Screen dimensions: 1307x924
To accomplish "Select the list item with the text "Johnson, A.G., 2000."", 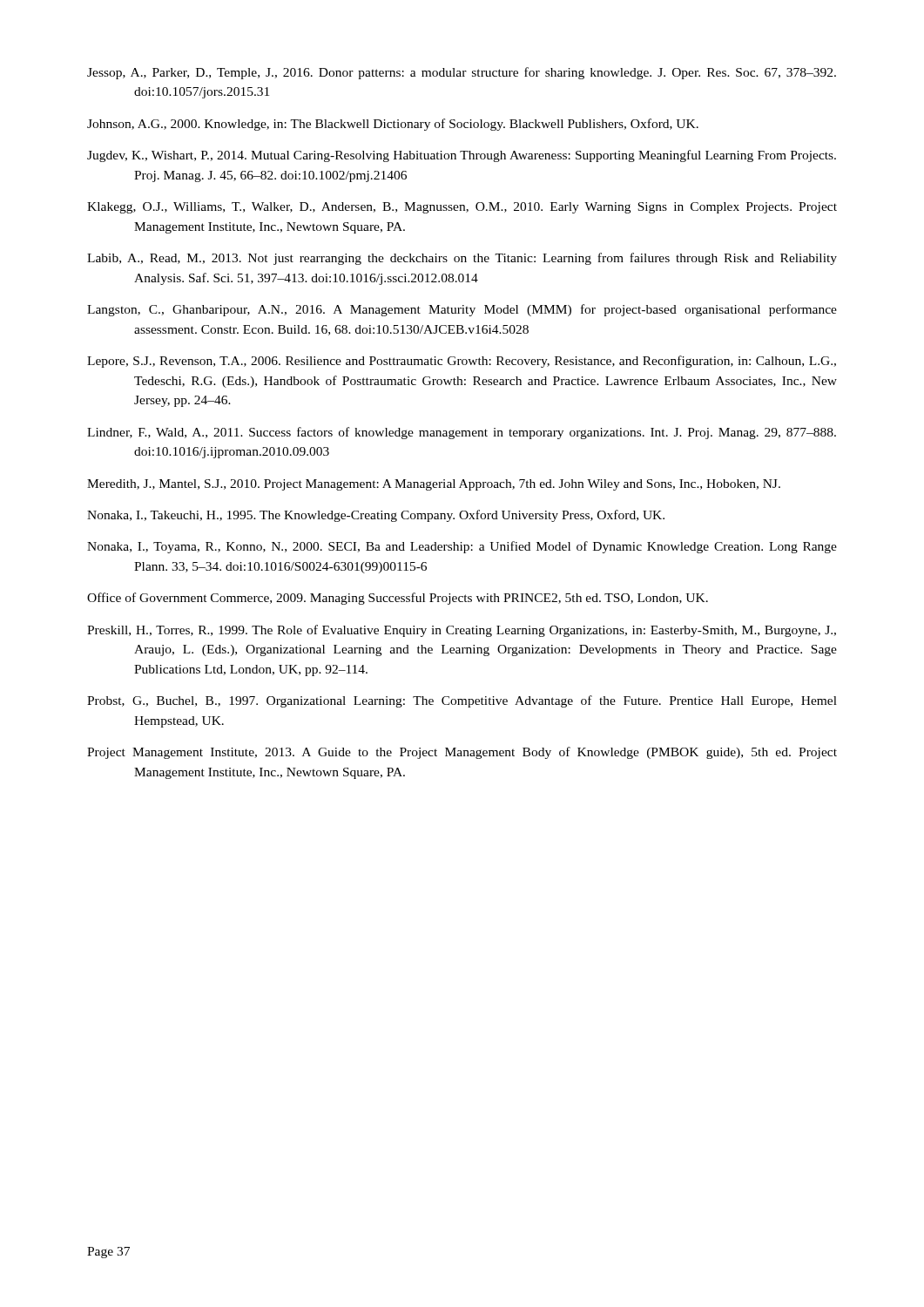I will click(x=393, y=124).
